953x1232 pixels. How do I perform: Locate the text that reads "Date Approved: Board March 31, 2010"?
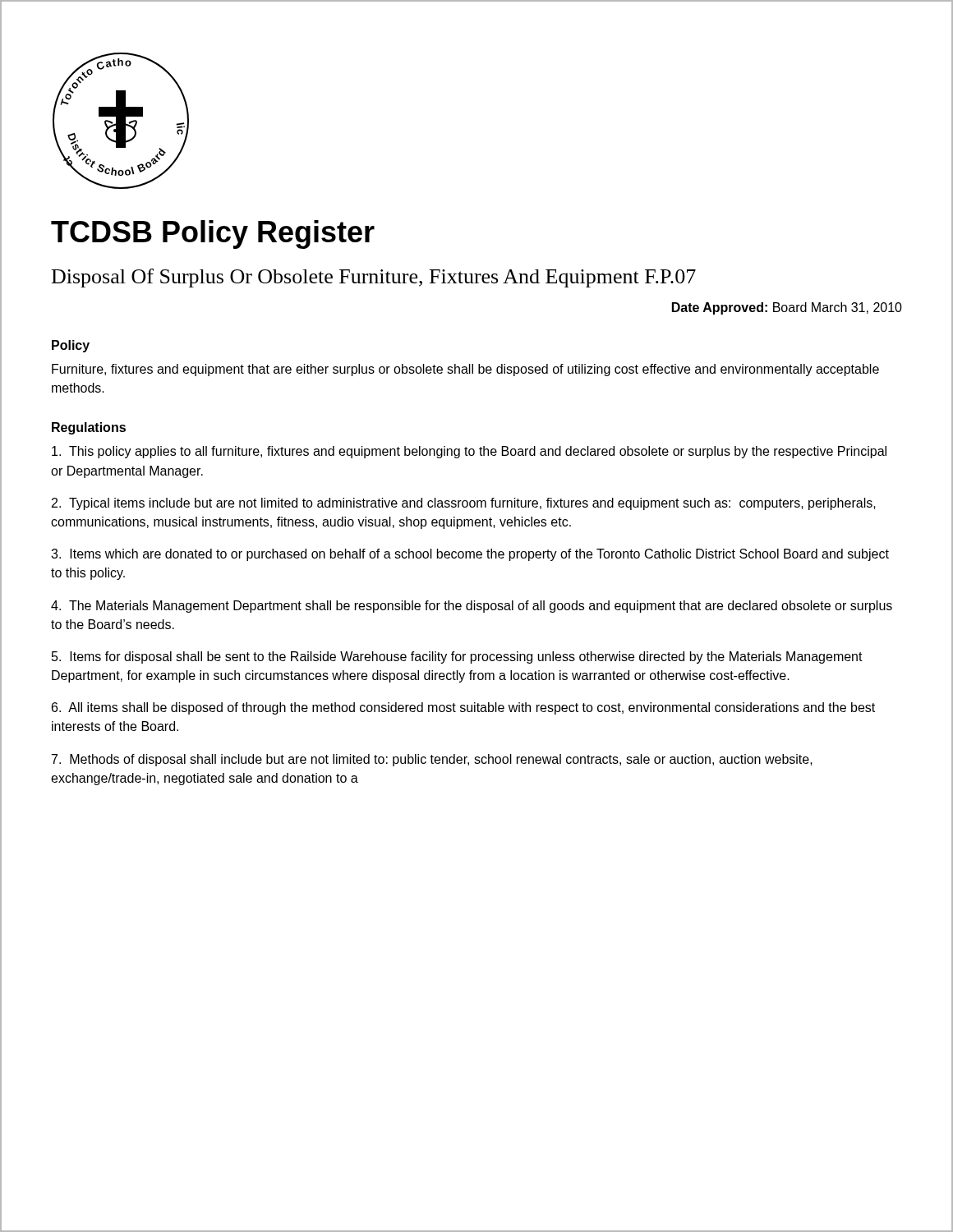787,308
